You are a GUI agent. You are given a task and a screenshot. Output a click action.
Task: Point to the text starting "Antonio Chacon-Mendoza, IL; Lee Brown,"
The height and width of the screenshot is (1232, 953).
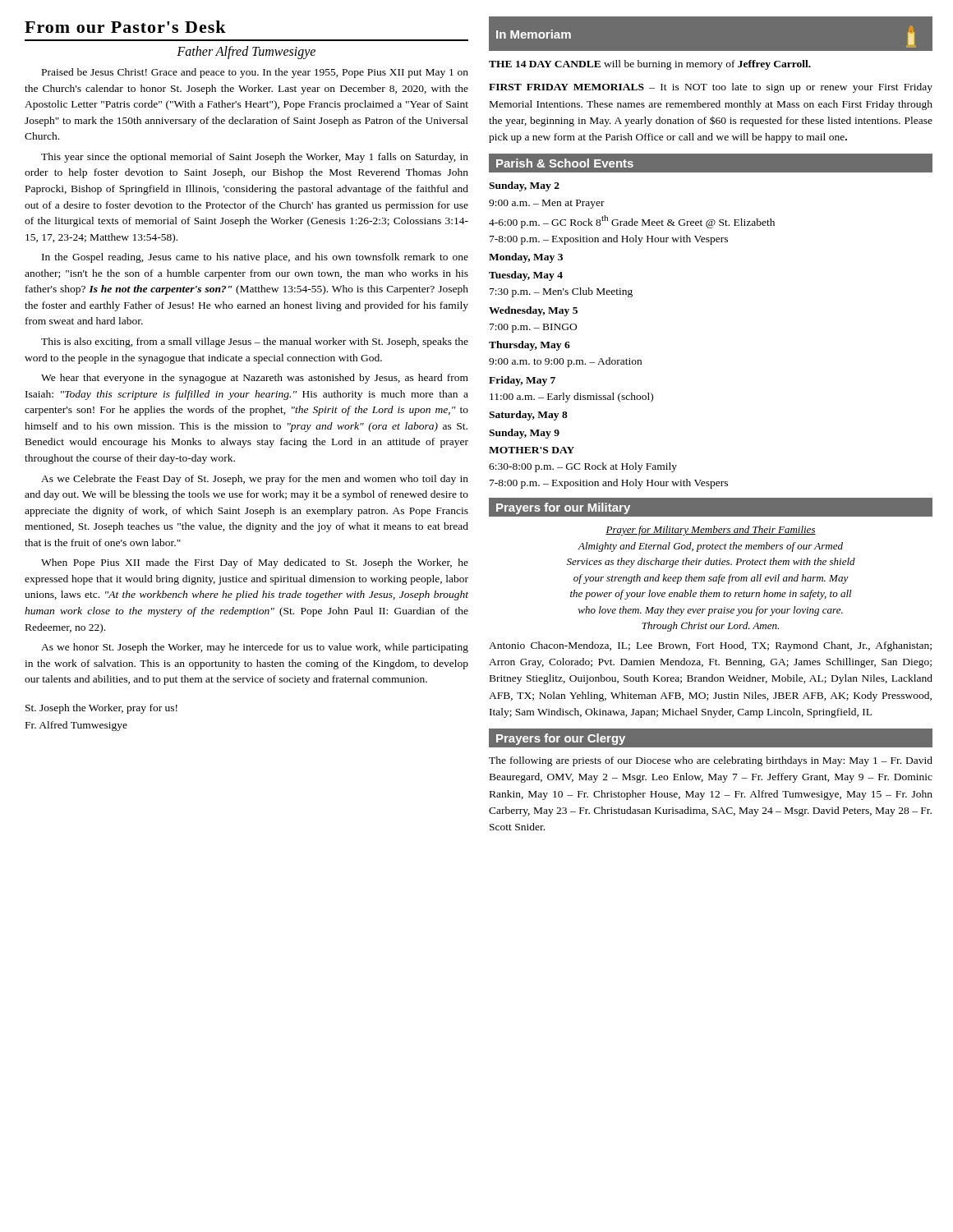click(711, 678)
